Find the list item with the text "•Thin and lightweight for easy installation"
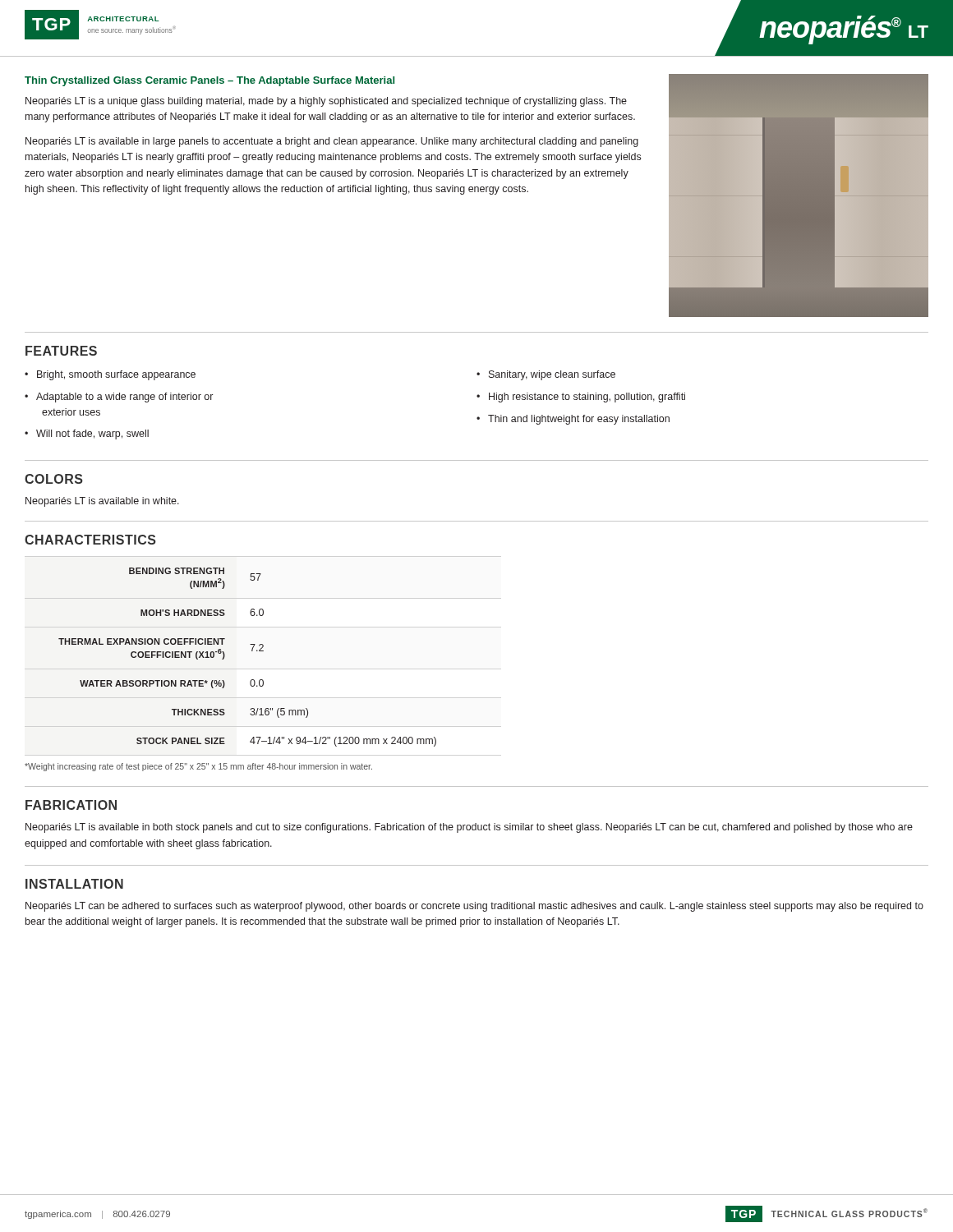This screenshot has width=953, height=1232. click(x=573, y=419)
